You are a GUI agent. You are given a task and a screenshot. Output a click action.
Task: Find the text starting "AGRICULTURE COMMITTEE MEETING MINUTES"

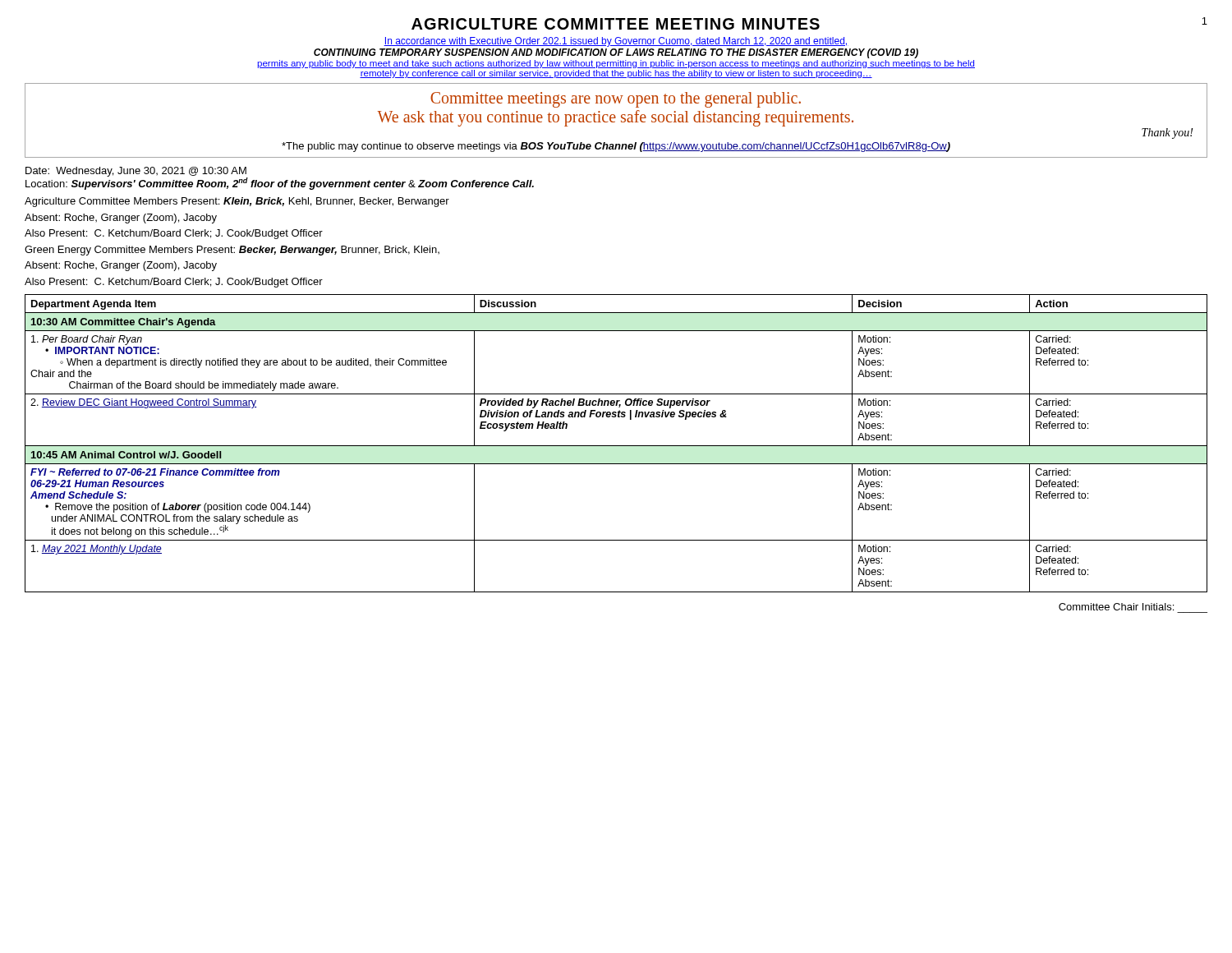pyautogui.click(x=616, y=24)
